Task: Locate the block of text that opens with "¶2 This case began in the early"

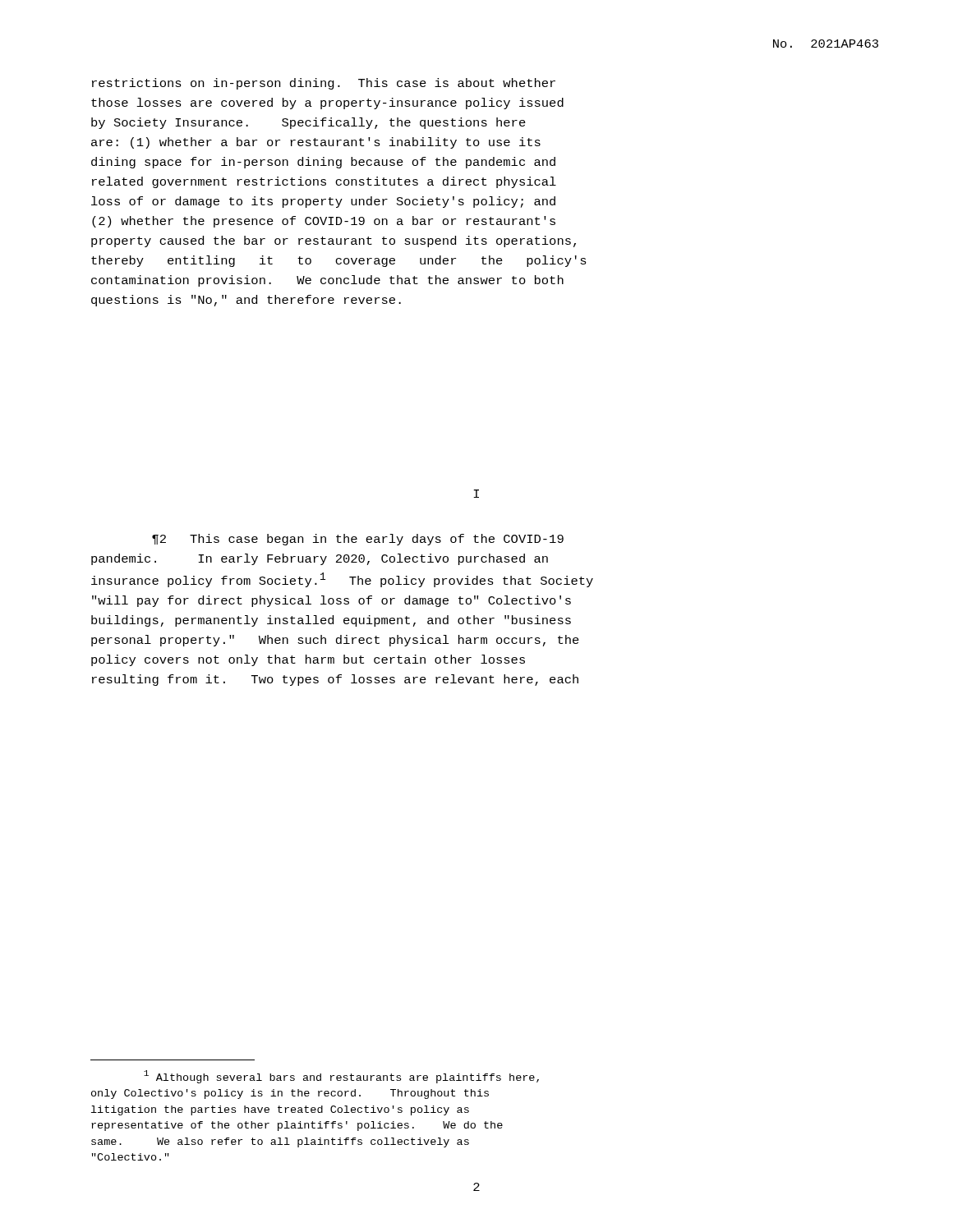Action: click(342, 610)
